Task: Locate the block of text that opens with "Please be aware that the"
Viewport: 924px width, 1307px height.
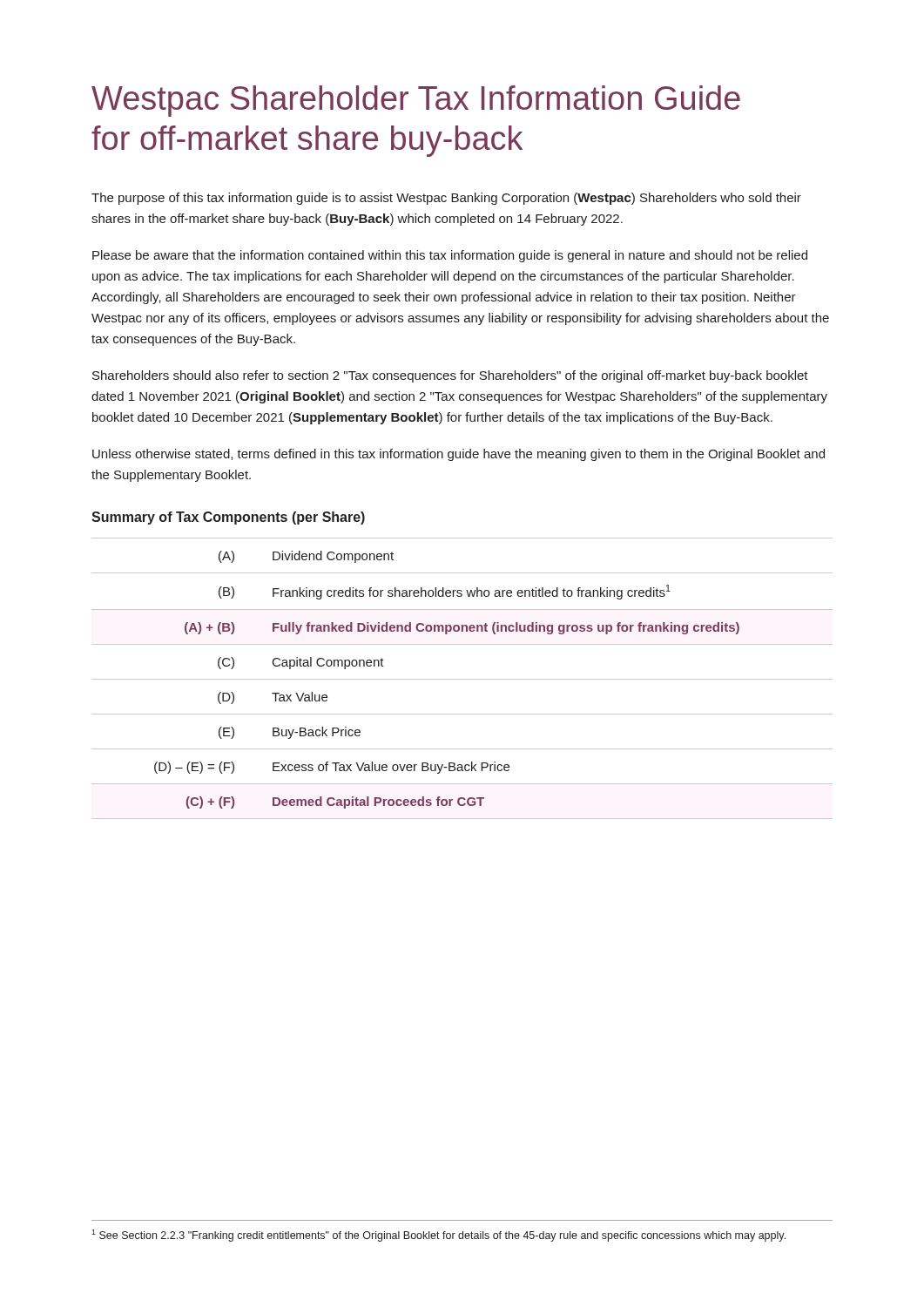Action: click(462, 297)
